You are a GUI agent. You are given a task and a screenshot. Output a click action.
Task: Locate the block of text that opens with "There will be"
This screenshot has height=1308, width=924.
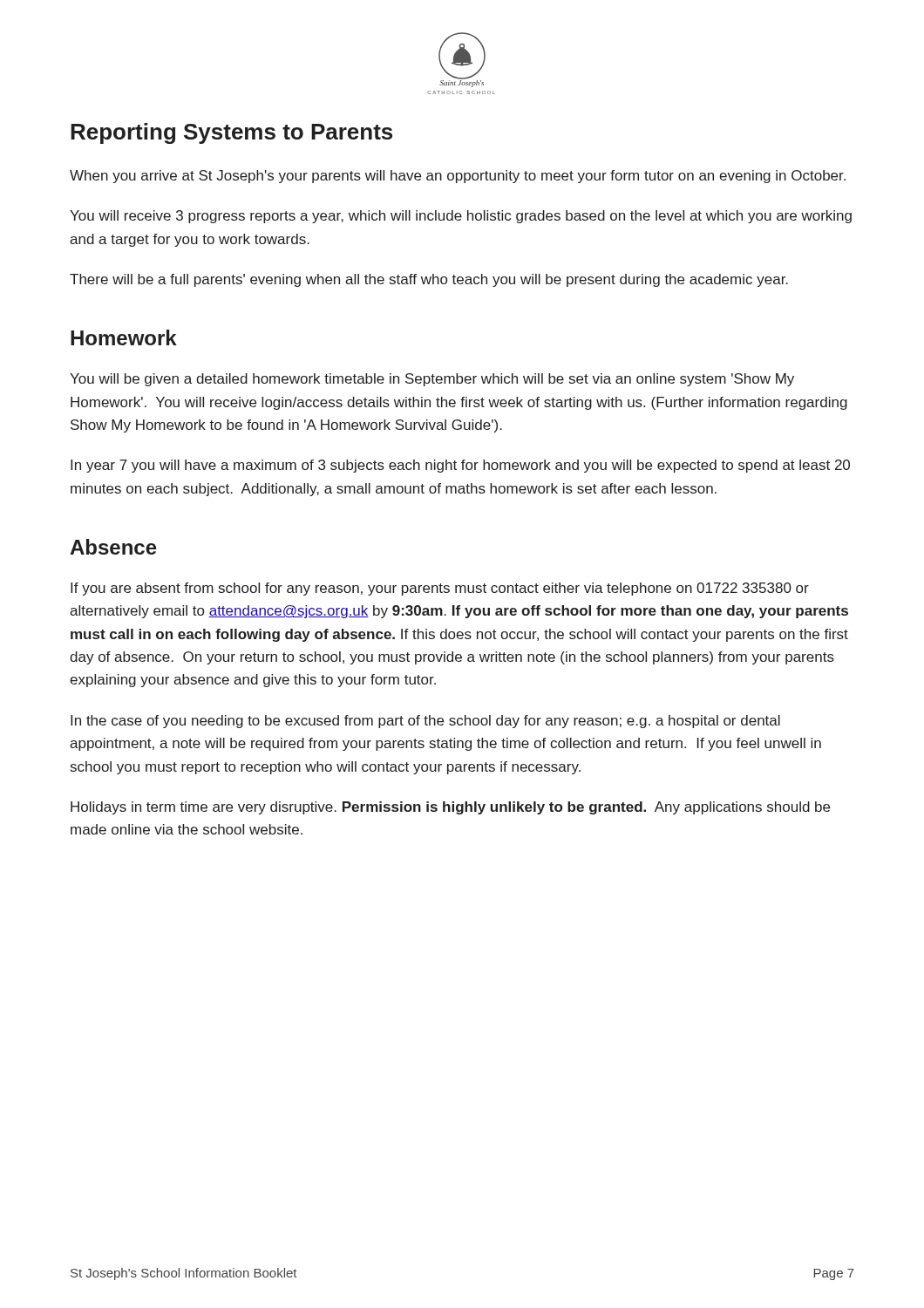click(429, 280)
